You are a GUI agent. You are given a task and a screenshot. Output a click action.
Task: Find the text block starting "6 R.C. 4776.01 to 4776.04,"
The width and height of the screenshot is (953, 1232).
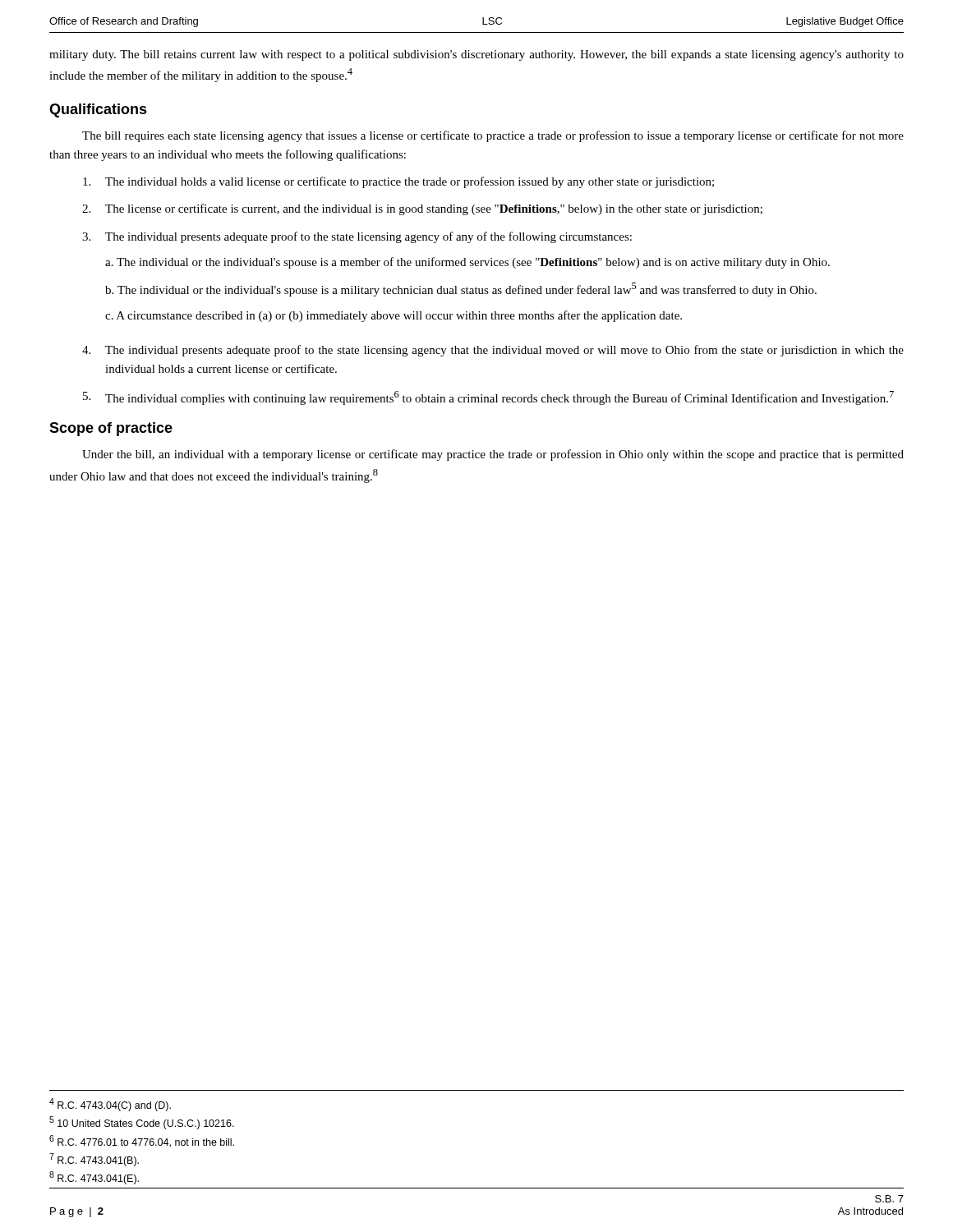(142, 1141)
